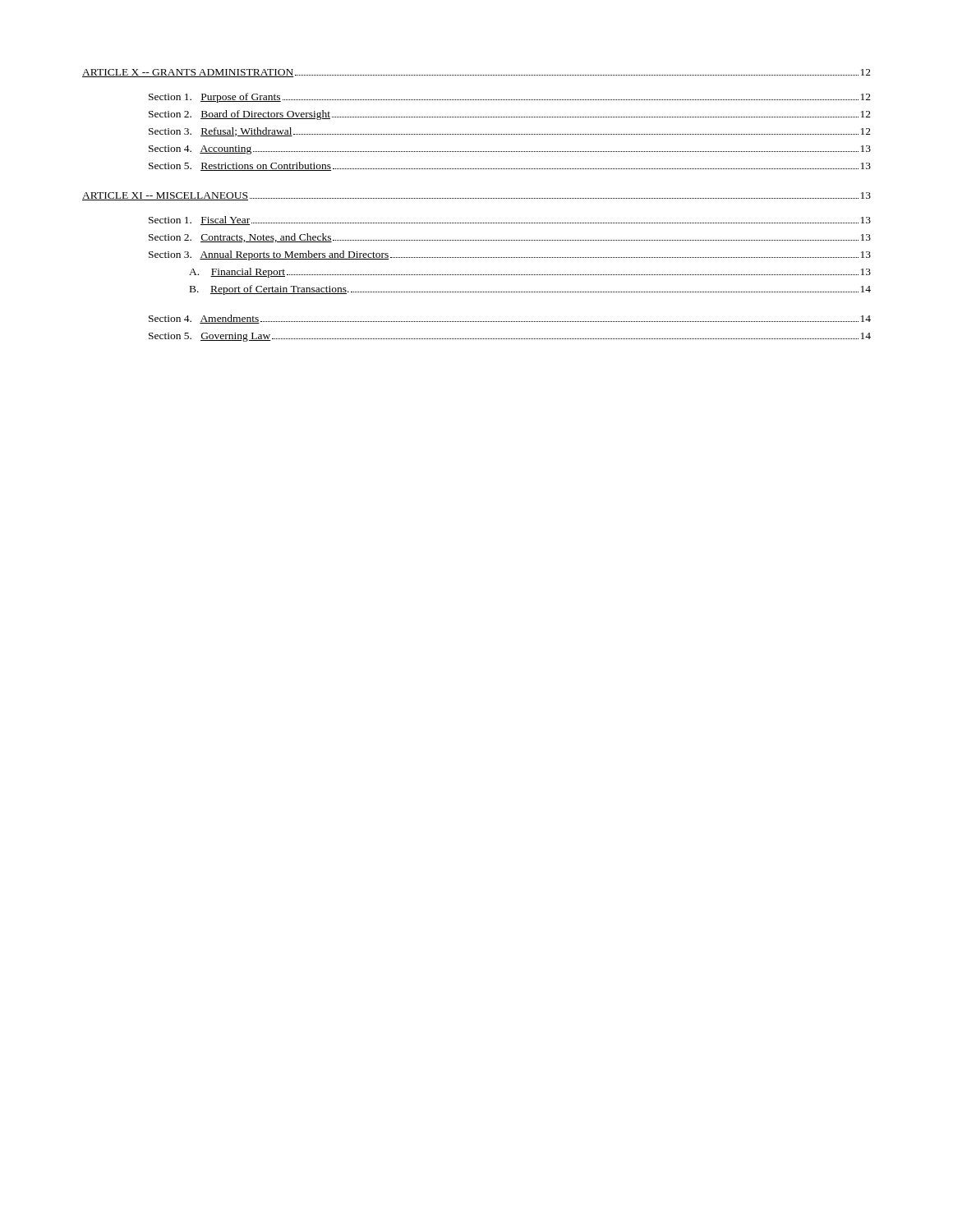Viewport: 953px width, 1232px height.
Task: Locate the list item containing "ARTICLE XI -- MISCELLANEOUS 13"
Action: tap(476, 195)
